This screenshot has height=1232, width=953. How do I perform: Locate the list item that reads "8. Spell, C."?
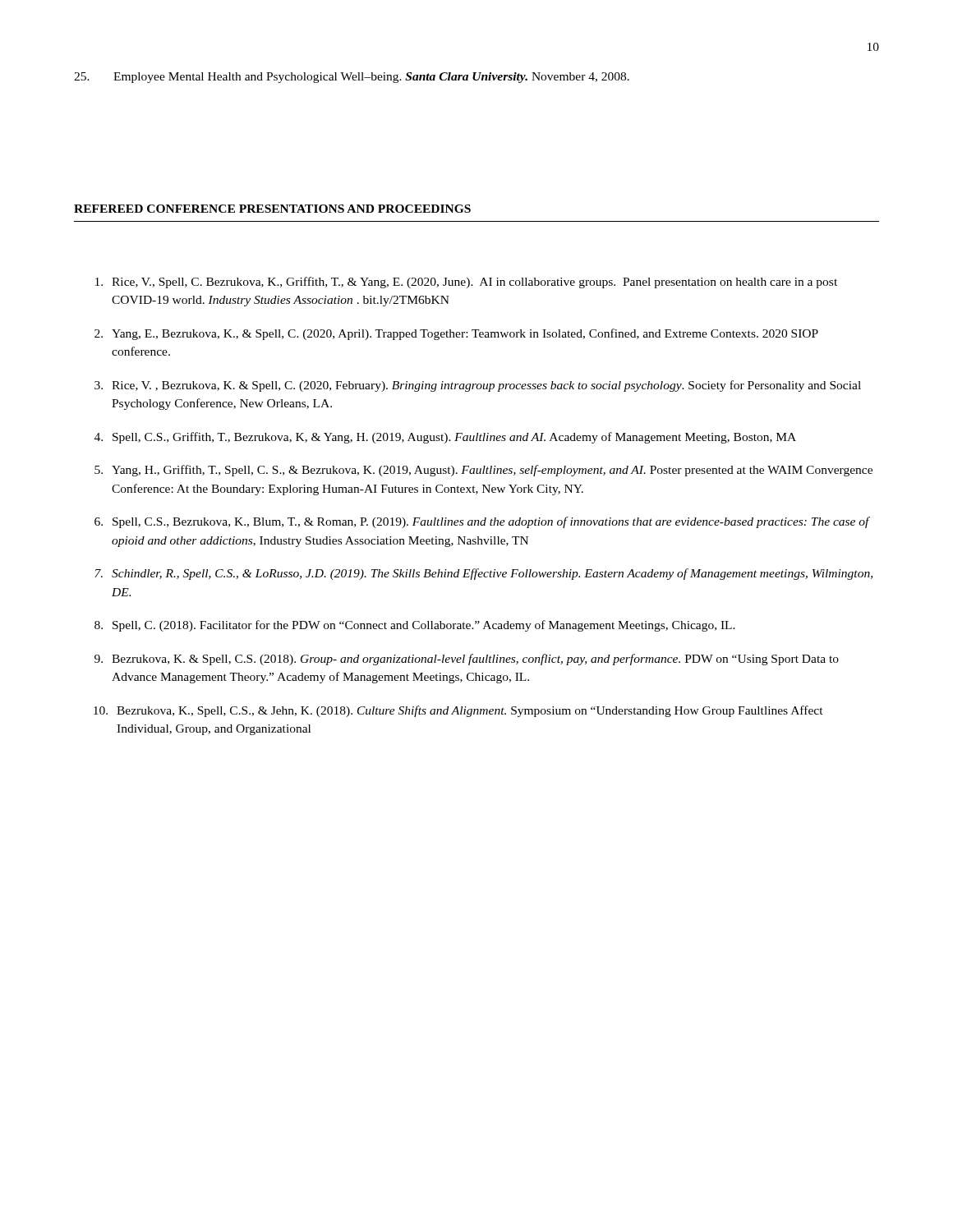coord(476,625)
